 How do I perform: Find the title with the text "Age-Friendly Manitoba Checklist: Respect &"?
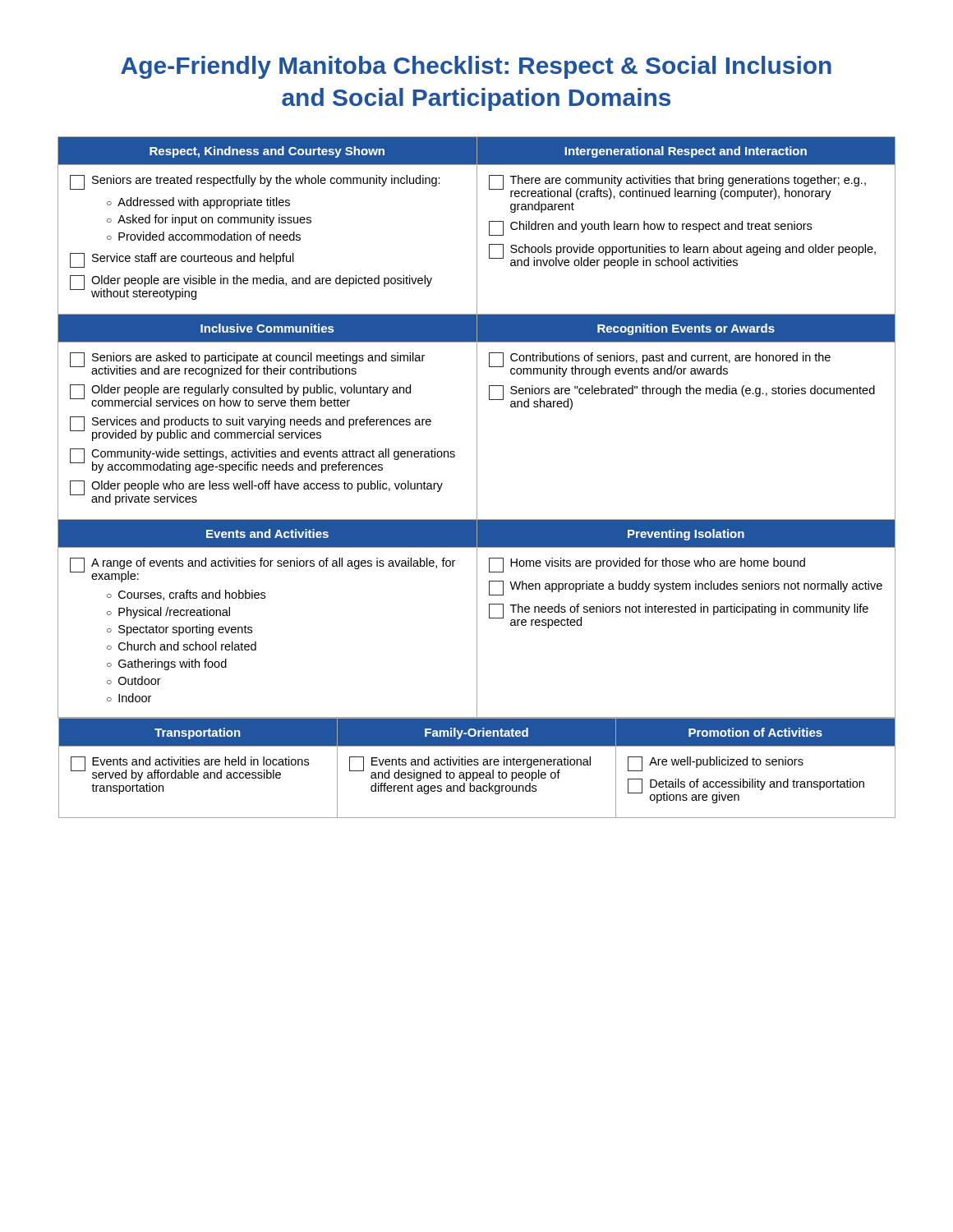[x=476, y=81]
